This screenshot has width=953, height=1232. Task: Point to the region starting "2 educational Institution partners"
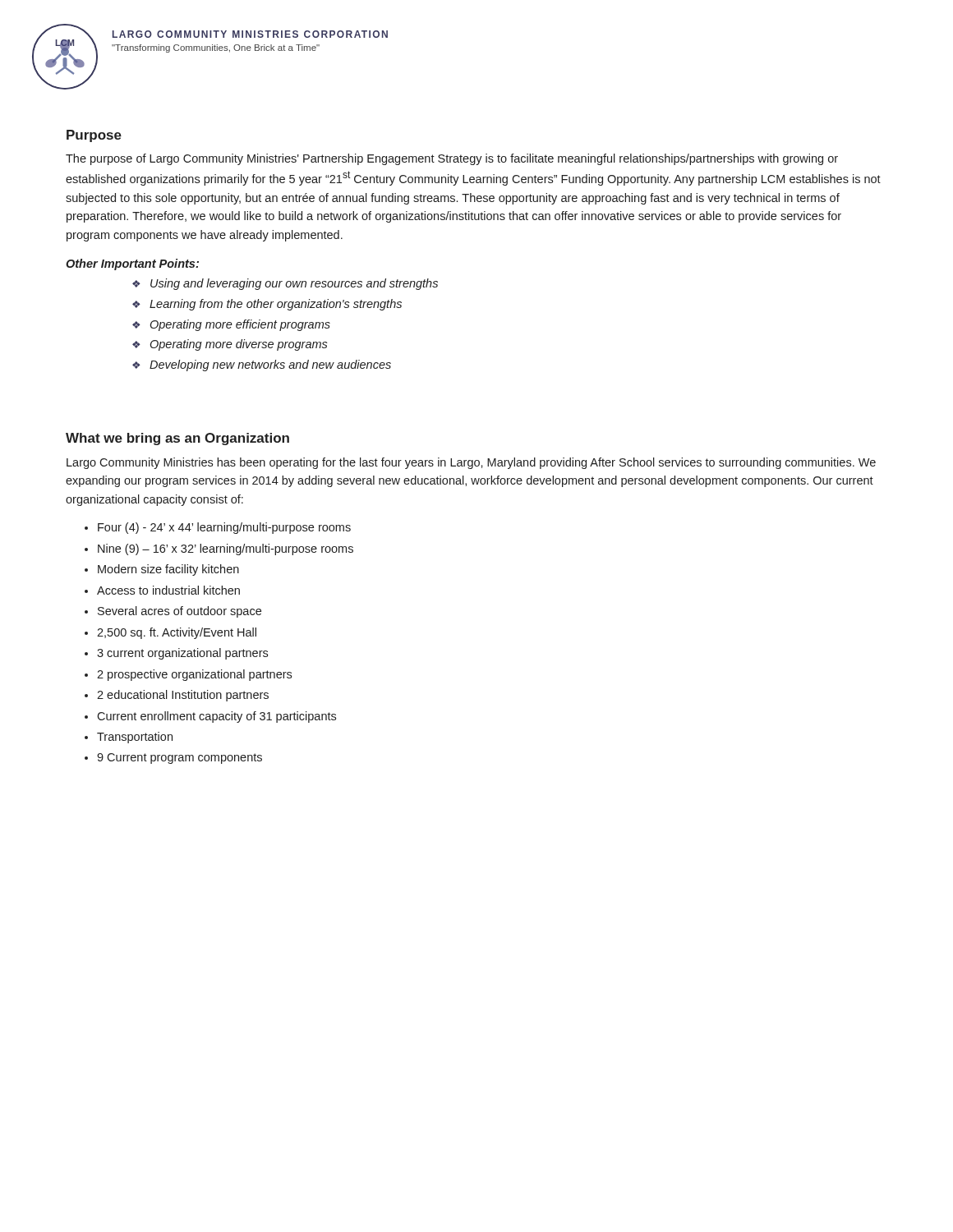coord(183,695)
